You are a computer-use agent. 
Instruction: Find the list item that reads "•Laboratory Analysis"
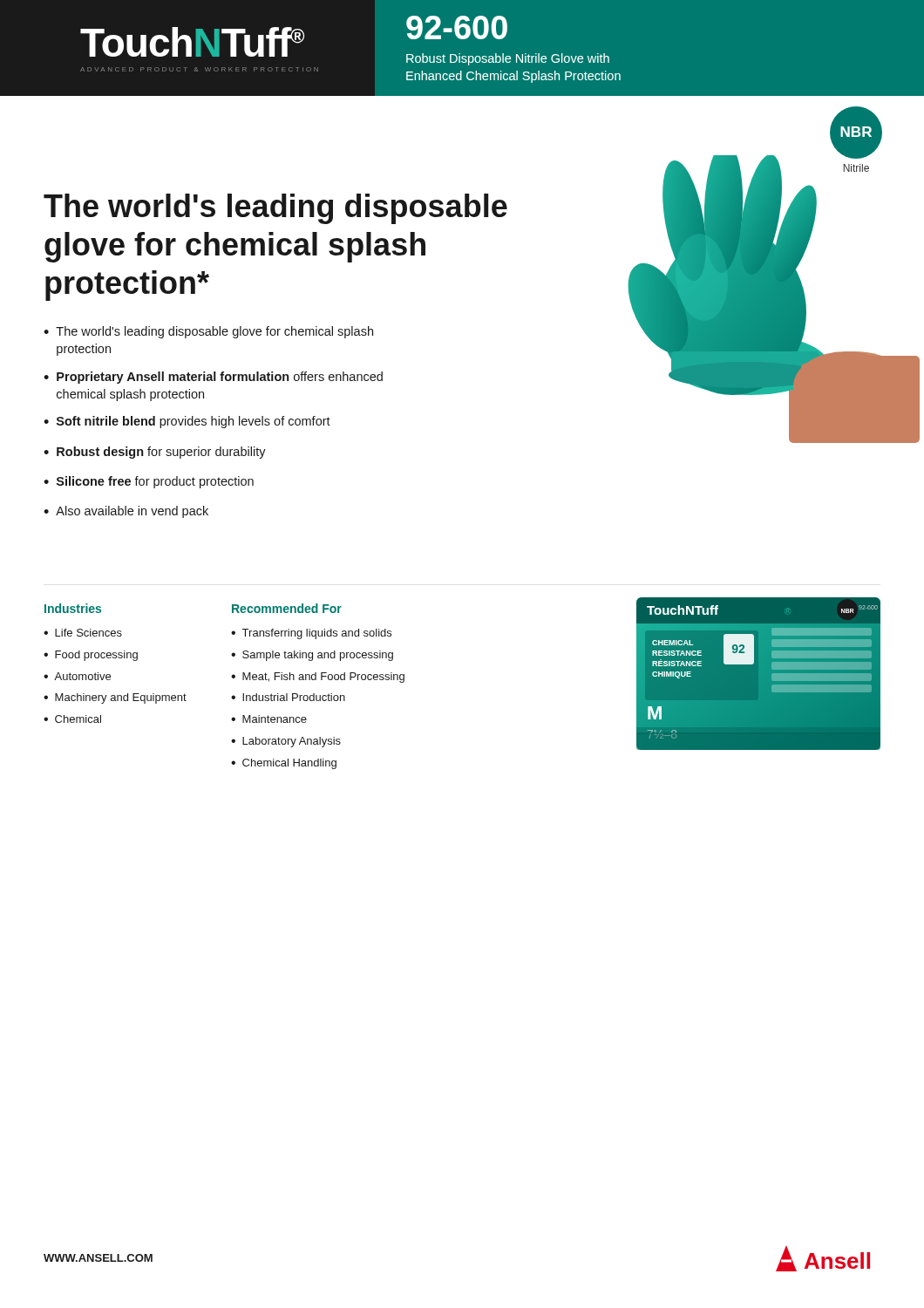pos(286,742)
